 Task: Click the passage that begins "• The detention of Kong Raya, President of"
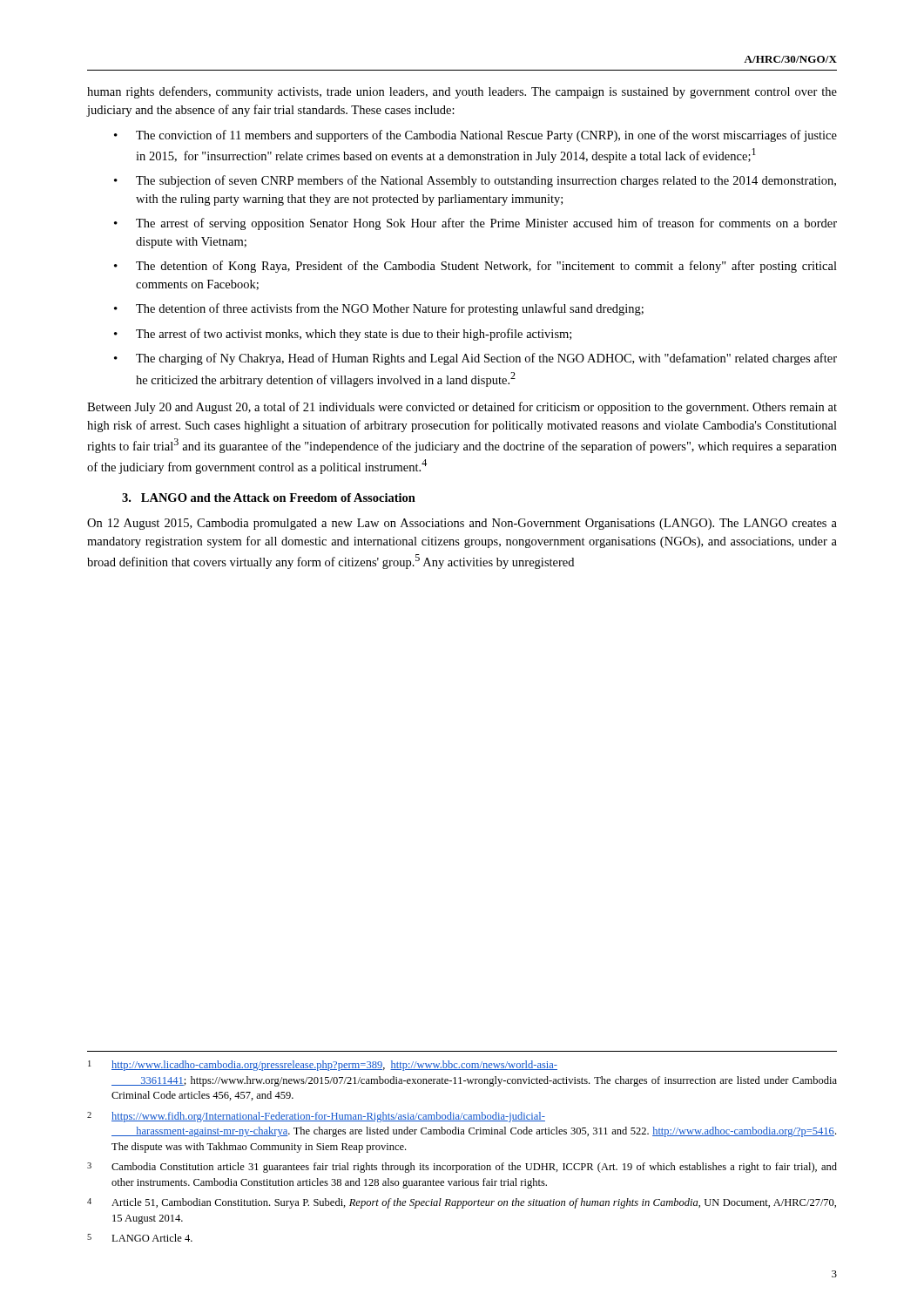pyautogui.click(x=475, y=275)
